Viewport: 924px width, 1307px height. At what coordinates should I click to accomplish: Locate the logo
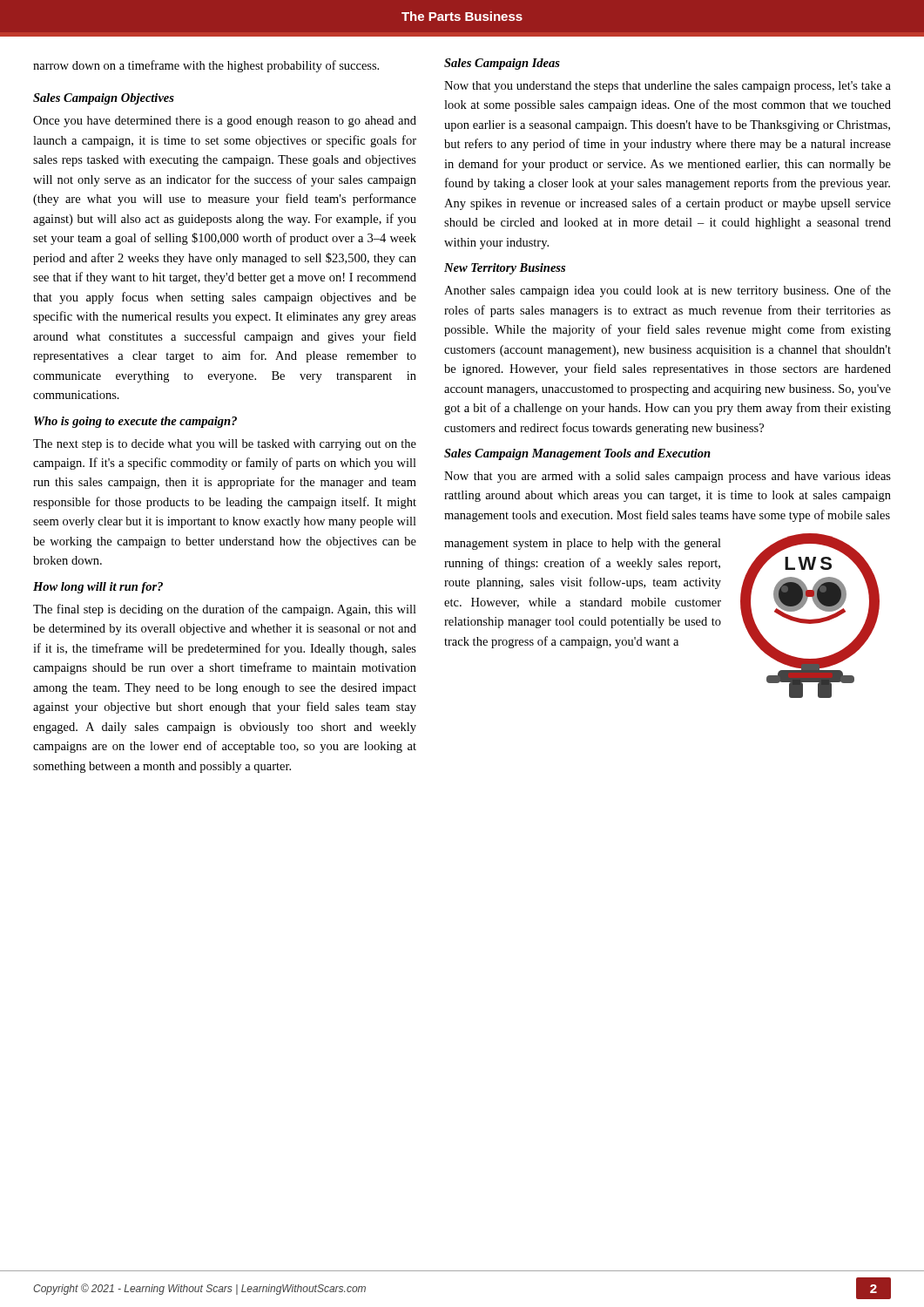810,620
